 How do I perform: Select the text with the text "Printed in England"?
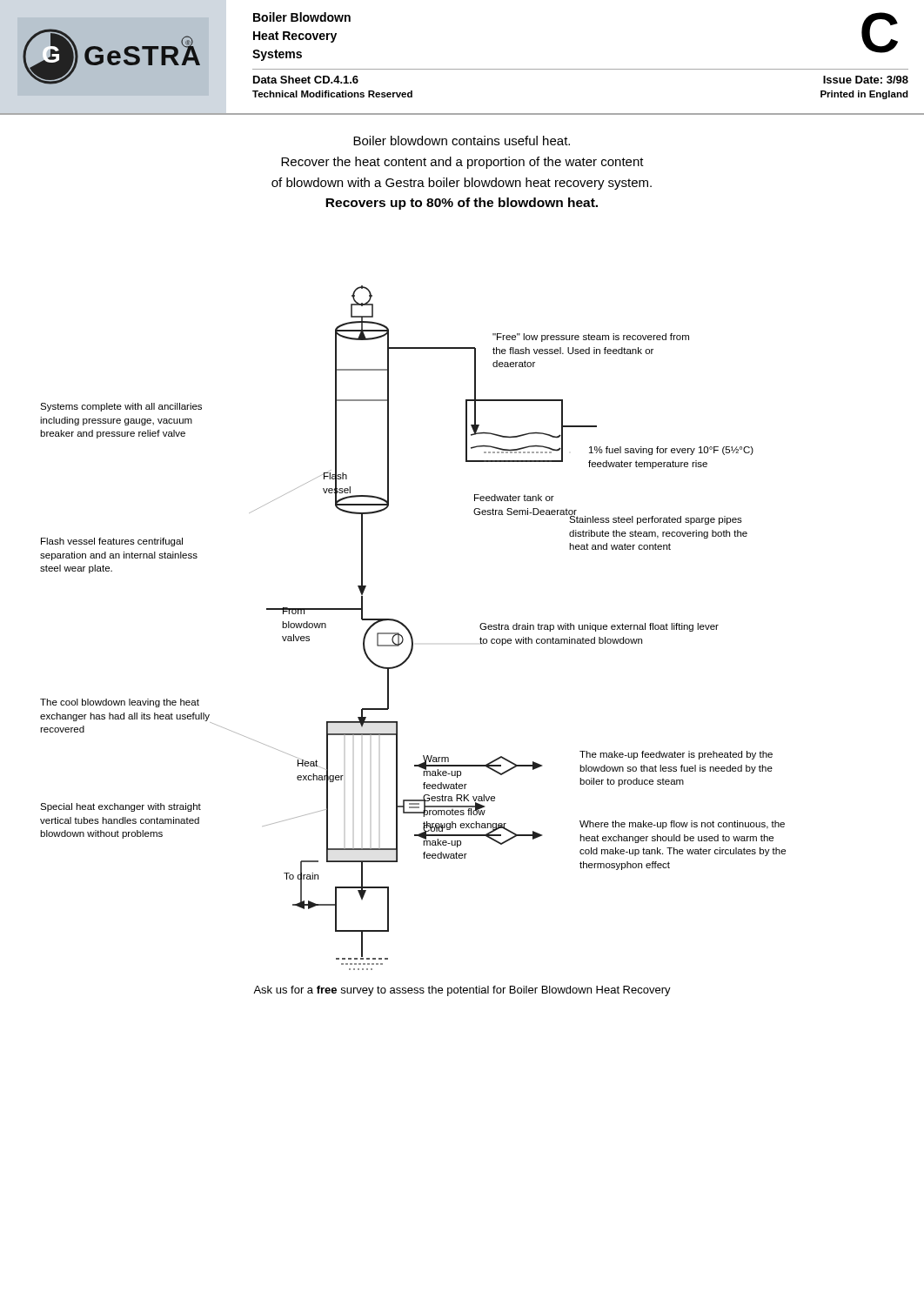click(x=864, y=94)
